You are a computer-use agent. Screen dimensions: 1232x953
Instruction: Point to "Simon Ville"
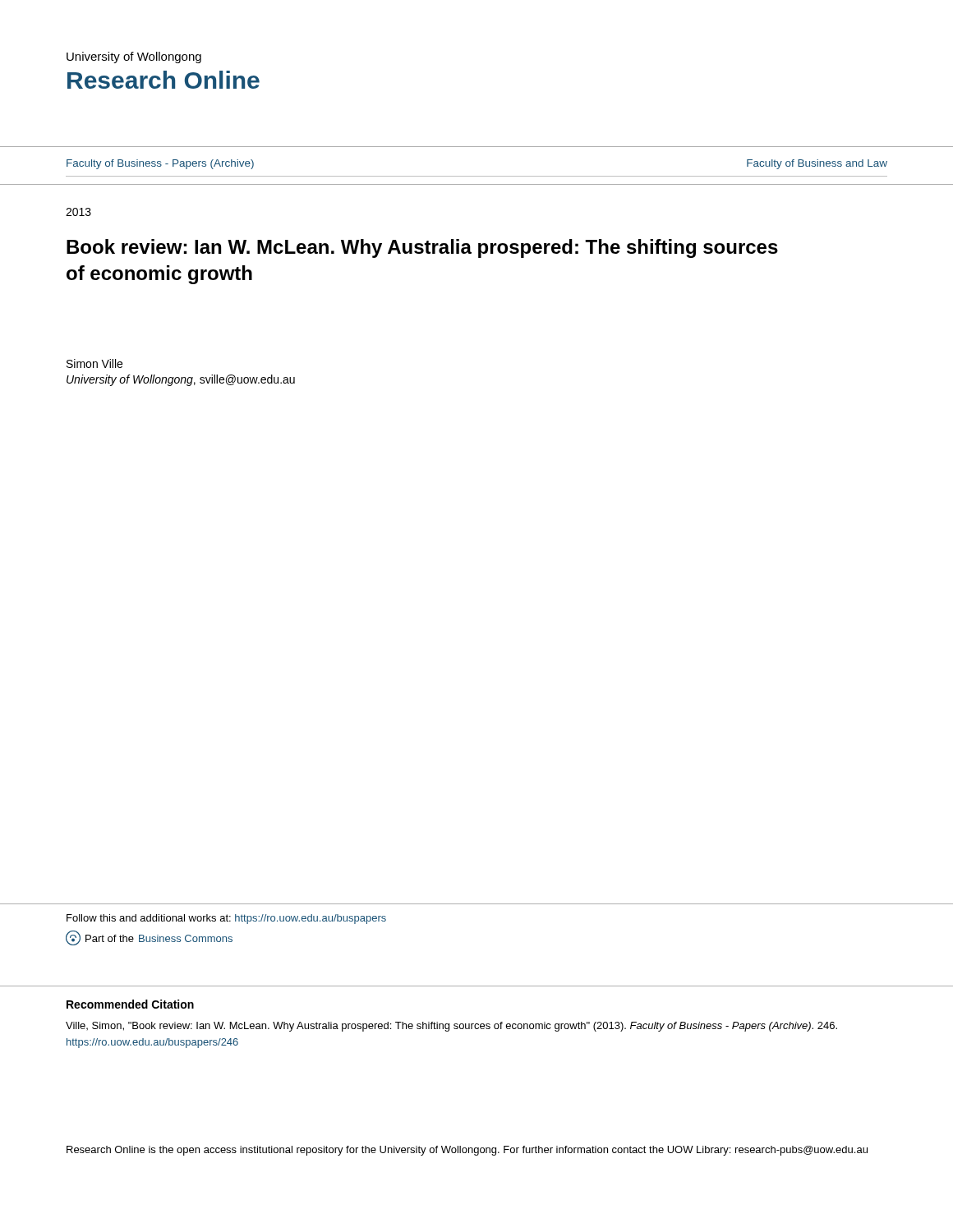tap(94, 364)
